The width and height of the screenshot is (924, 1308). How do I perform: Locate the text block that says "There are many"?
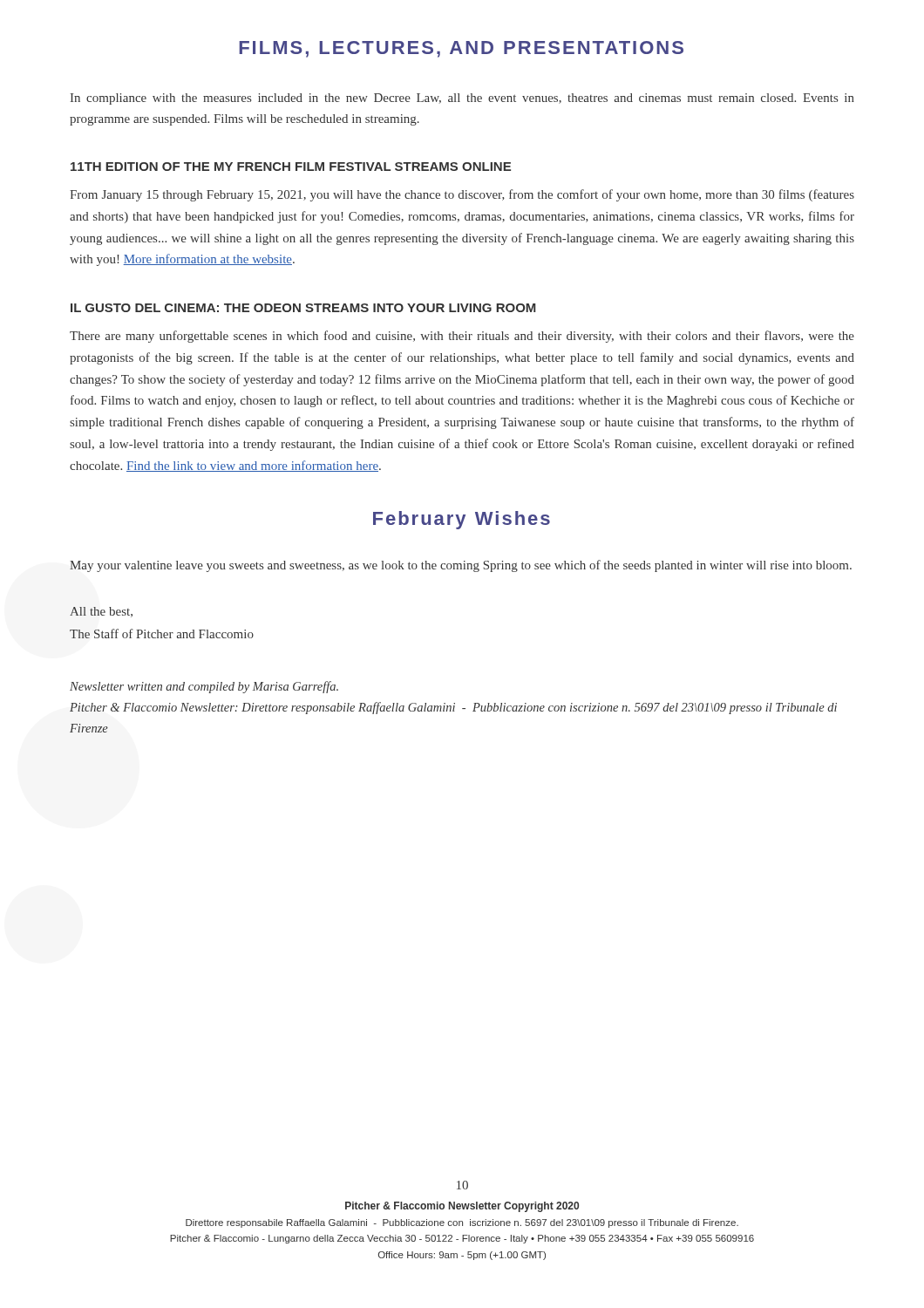(x=462, y=400)
